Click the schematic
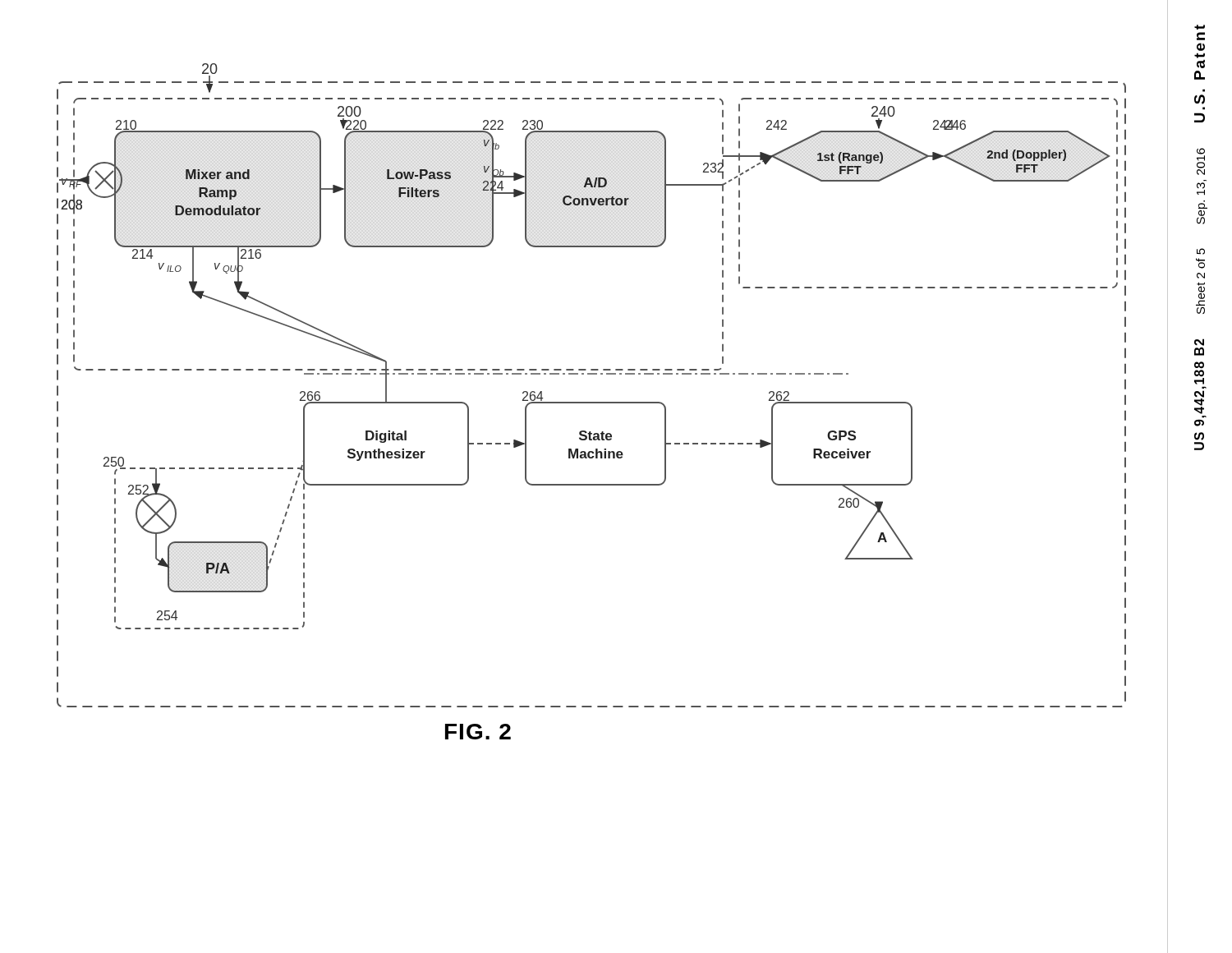This screenshot has height=953, width=1232. tap(595, 386)
